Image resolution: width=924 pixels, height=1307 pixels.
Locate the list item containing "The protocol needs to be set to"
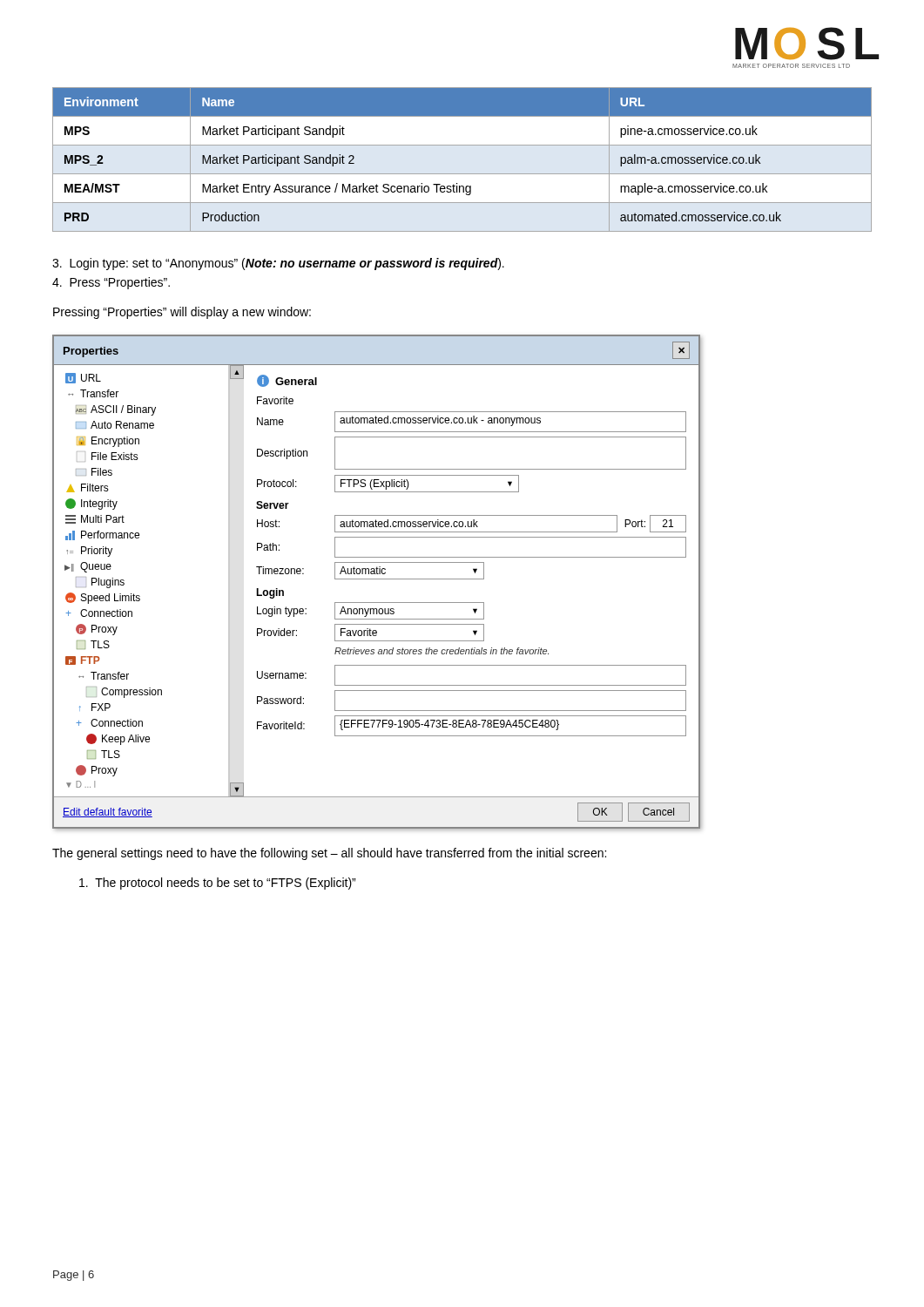tap(217, 883)
